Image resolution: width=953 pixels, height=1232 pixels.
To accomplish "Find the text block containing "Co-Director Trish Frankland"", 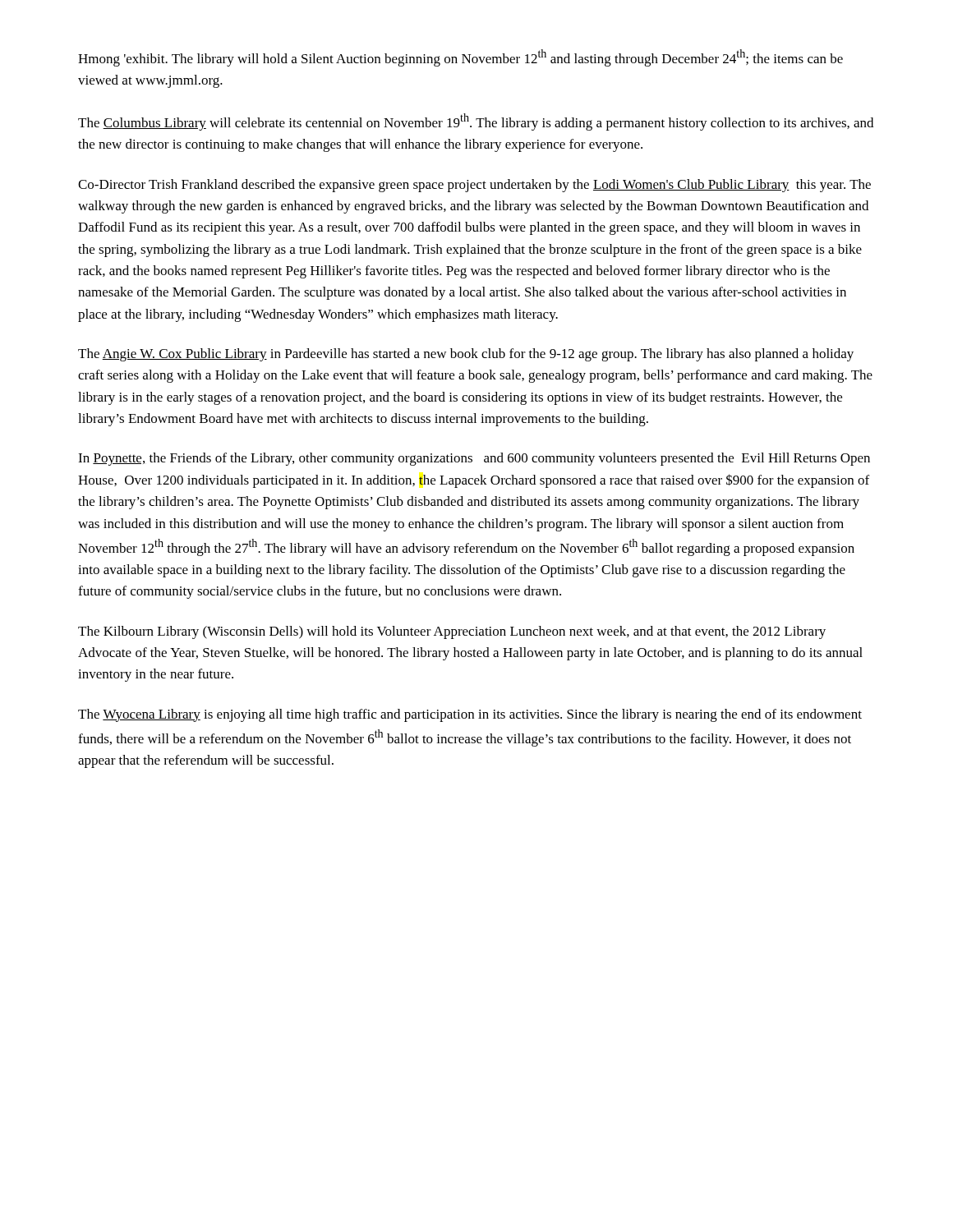I will point(475,249).
